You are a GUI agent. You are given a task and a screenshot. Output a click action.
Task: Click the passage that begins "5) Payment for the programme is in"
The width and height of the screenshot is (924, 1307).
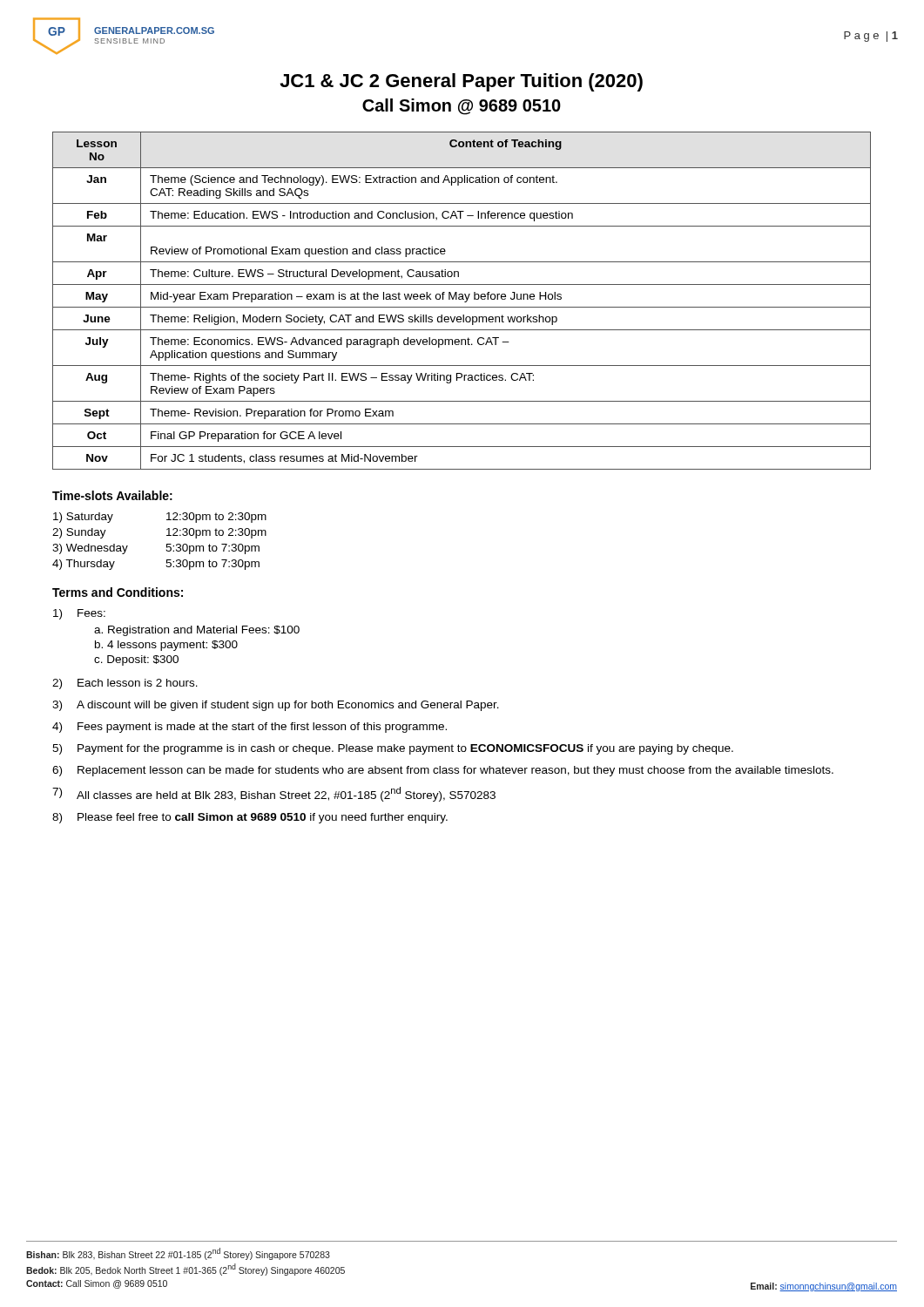[462, 748]
